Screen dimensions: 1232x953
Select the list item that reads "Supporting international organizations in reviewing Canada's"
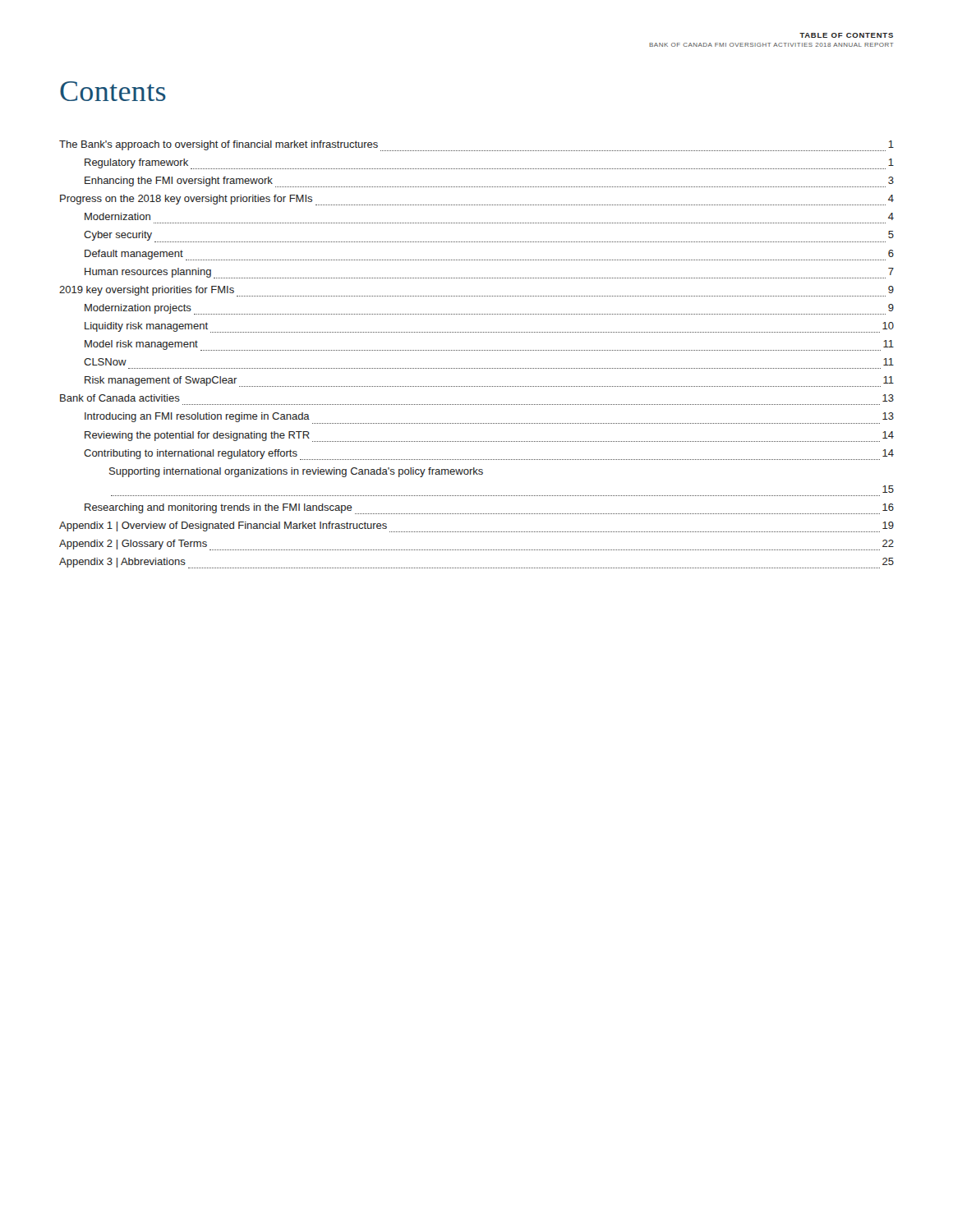[x=489, y=480]
